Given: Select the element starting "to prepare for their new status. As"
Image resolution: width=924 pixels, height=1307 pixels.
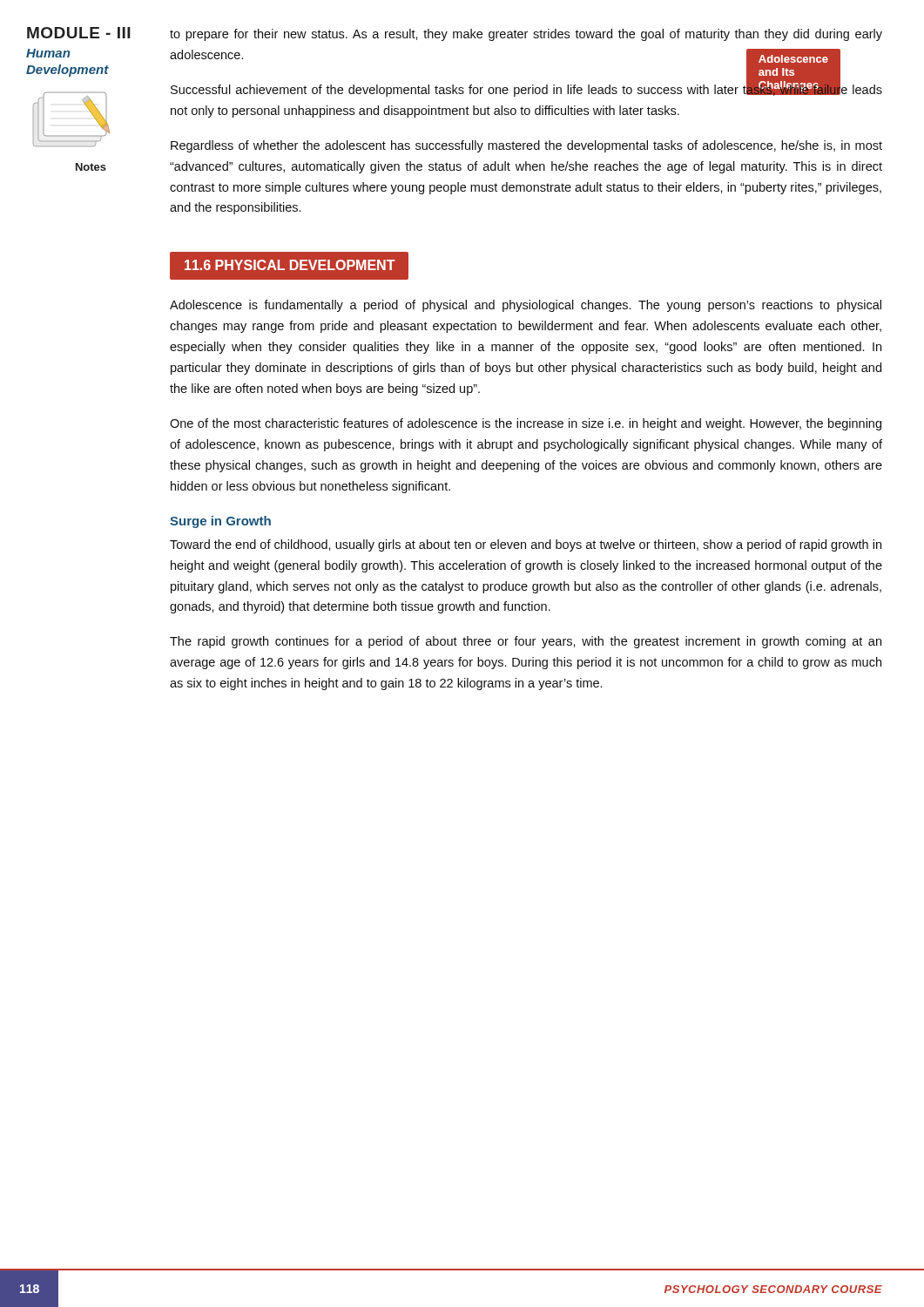Looking at the screenshot, I should pyautogui.click(x=526, y=44).
